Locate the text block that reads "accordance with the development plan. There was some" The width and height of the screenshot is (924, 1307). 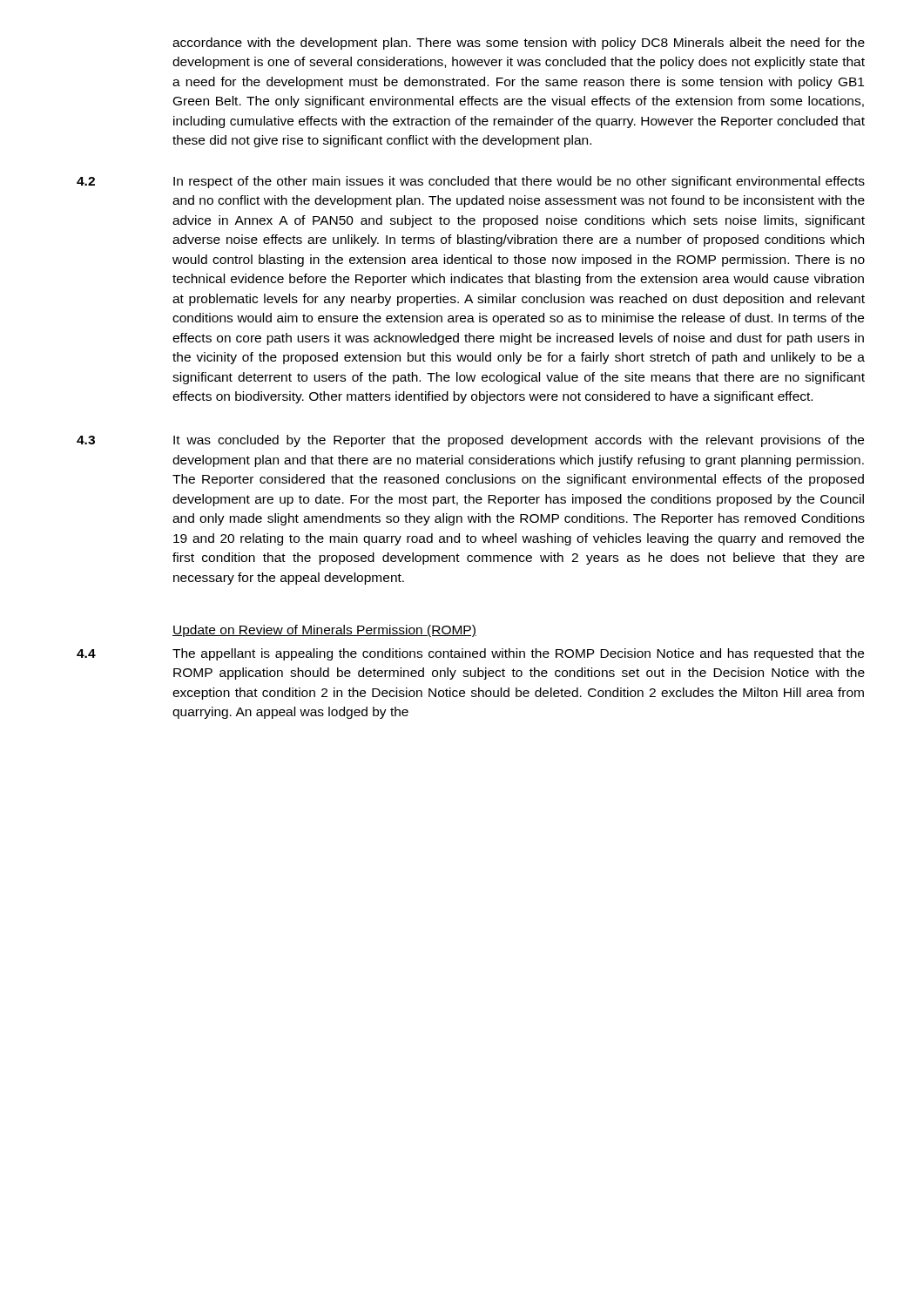click(519, 91)
